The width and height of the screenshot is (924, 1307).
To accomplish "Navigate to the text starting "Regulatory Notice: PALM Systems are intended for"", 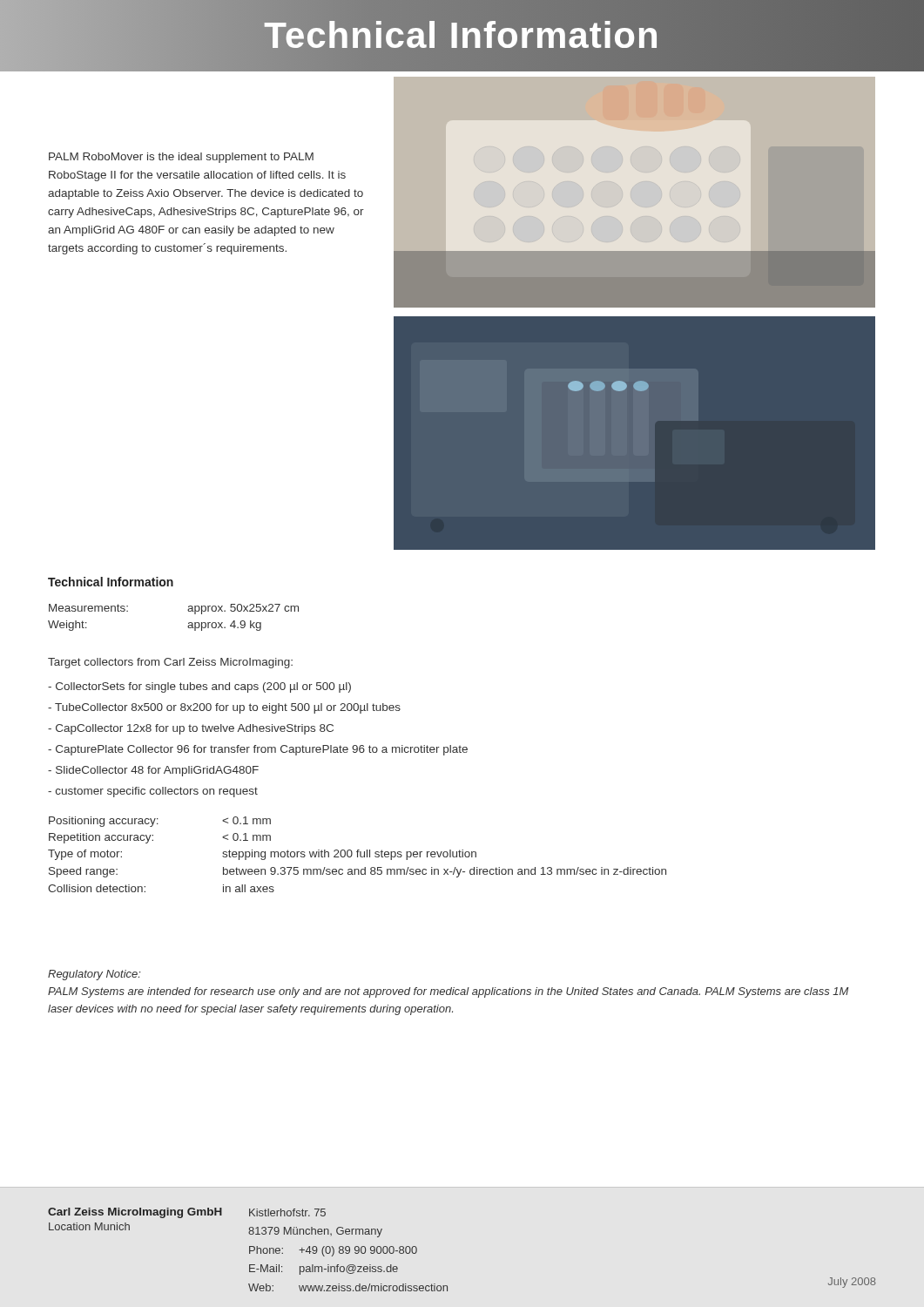I will point(457,993).
